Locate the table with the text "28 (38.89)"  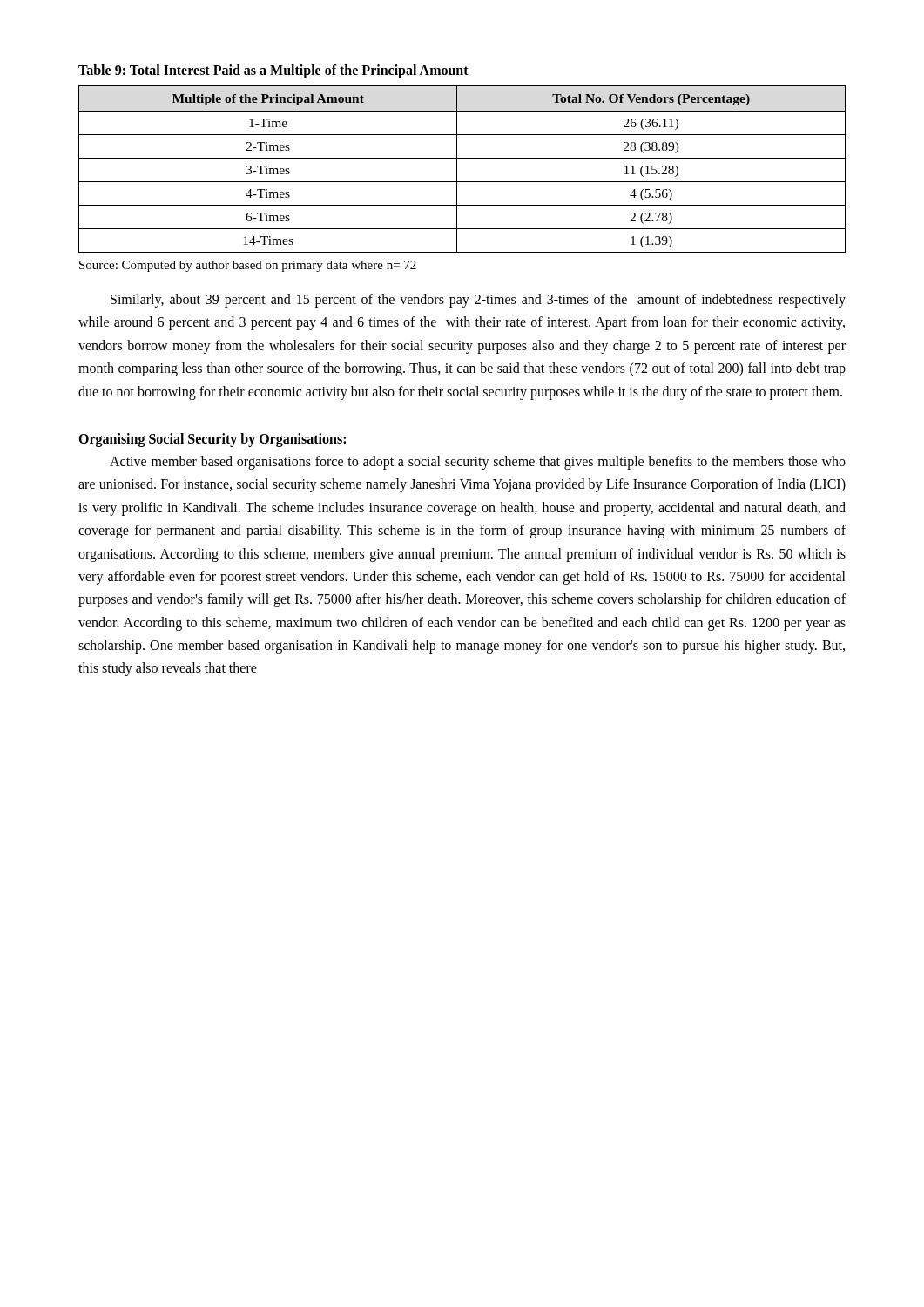pos(462,169)
